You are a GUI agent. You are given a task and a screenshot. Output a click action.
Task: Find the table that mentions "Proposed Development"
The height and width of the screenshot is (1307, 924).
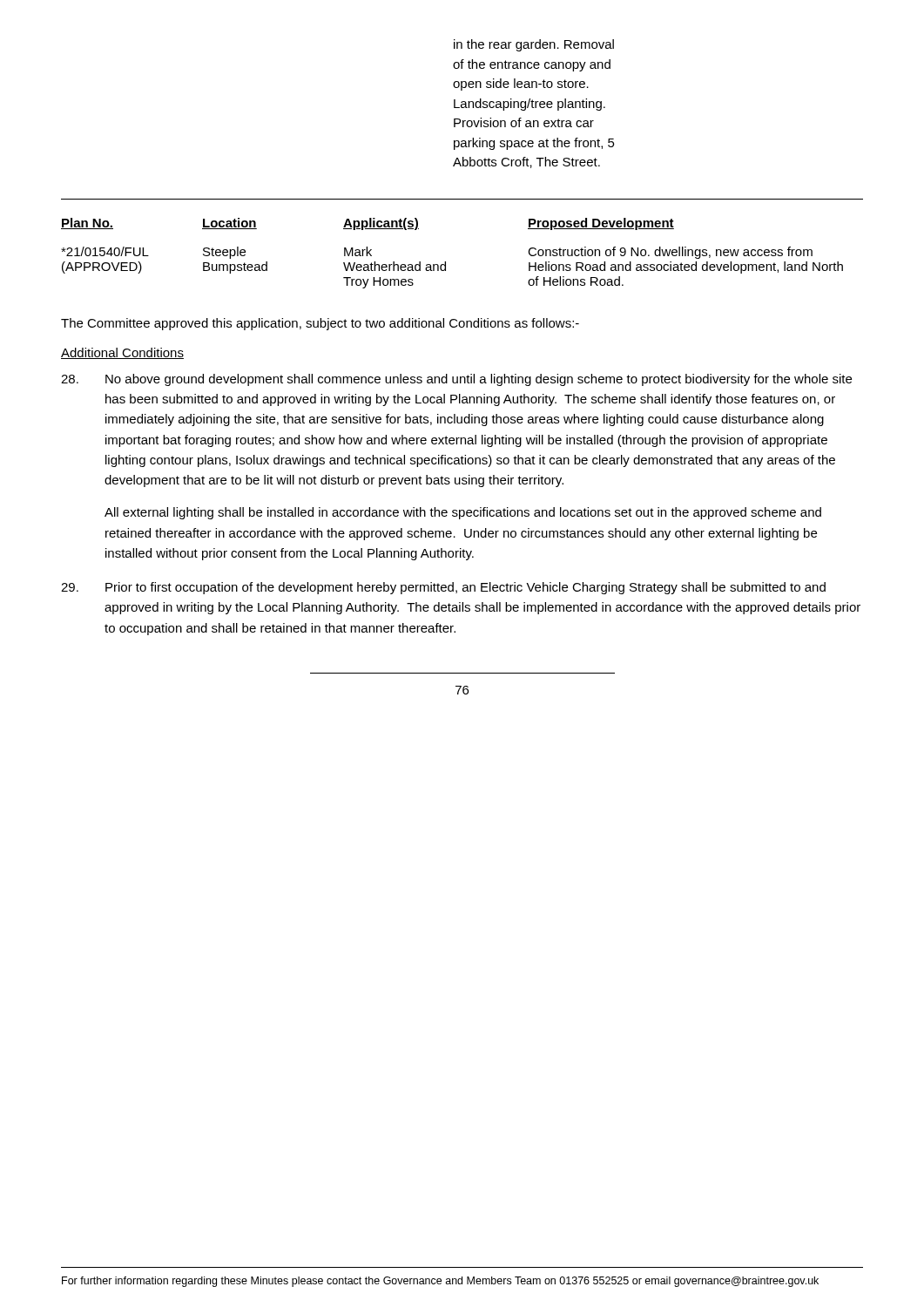pos(462,254)
